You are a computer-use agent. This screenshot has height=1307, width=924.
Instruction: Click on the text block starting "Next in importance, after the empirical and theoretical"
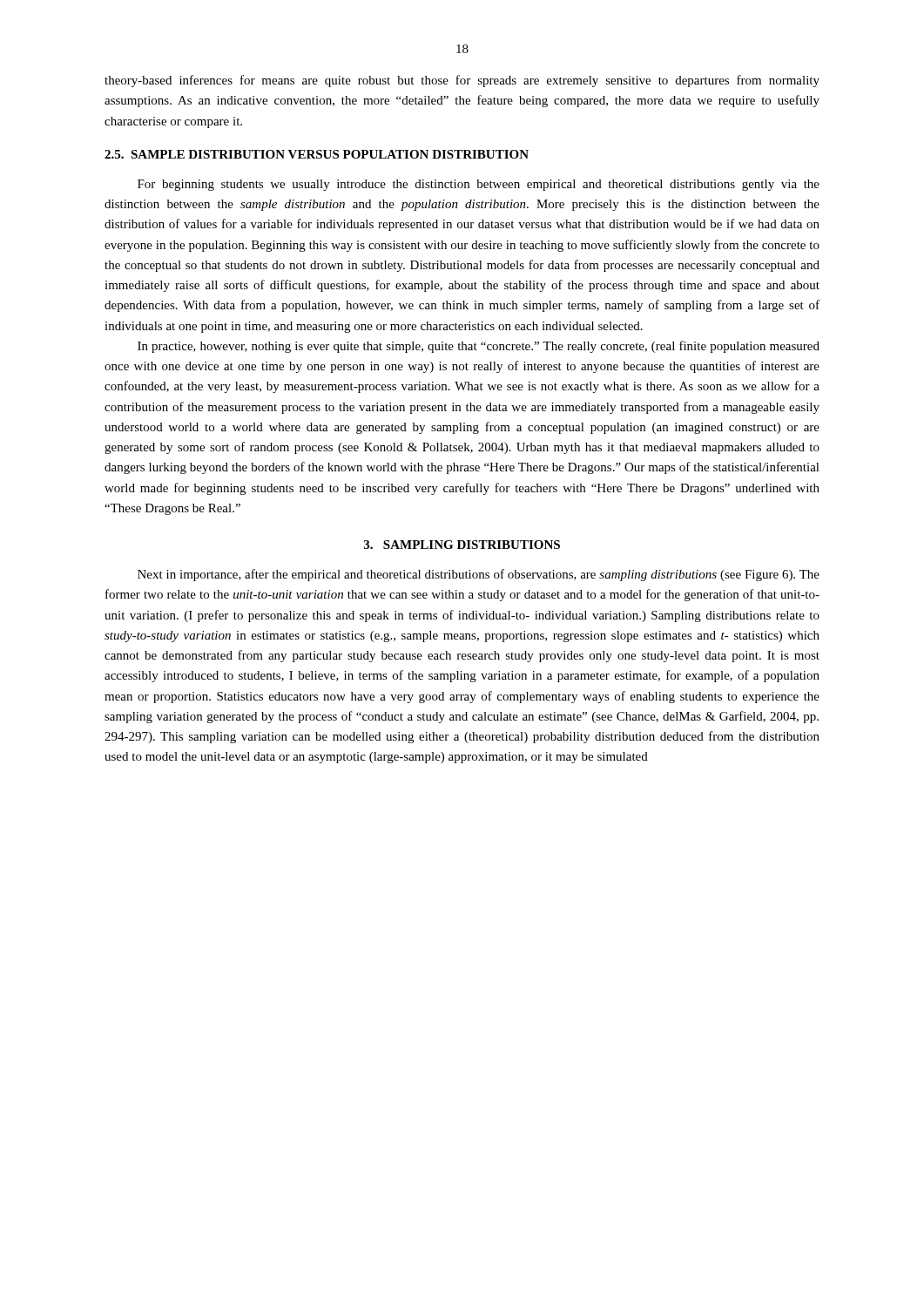[x=462, y=666]
